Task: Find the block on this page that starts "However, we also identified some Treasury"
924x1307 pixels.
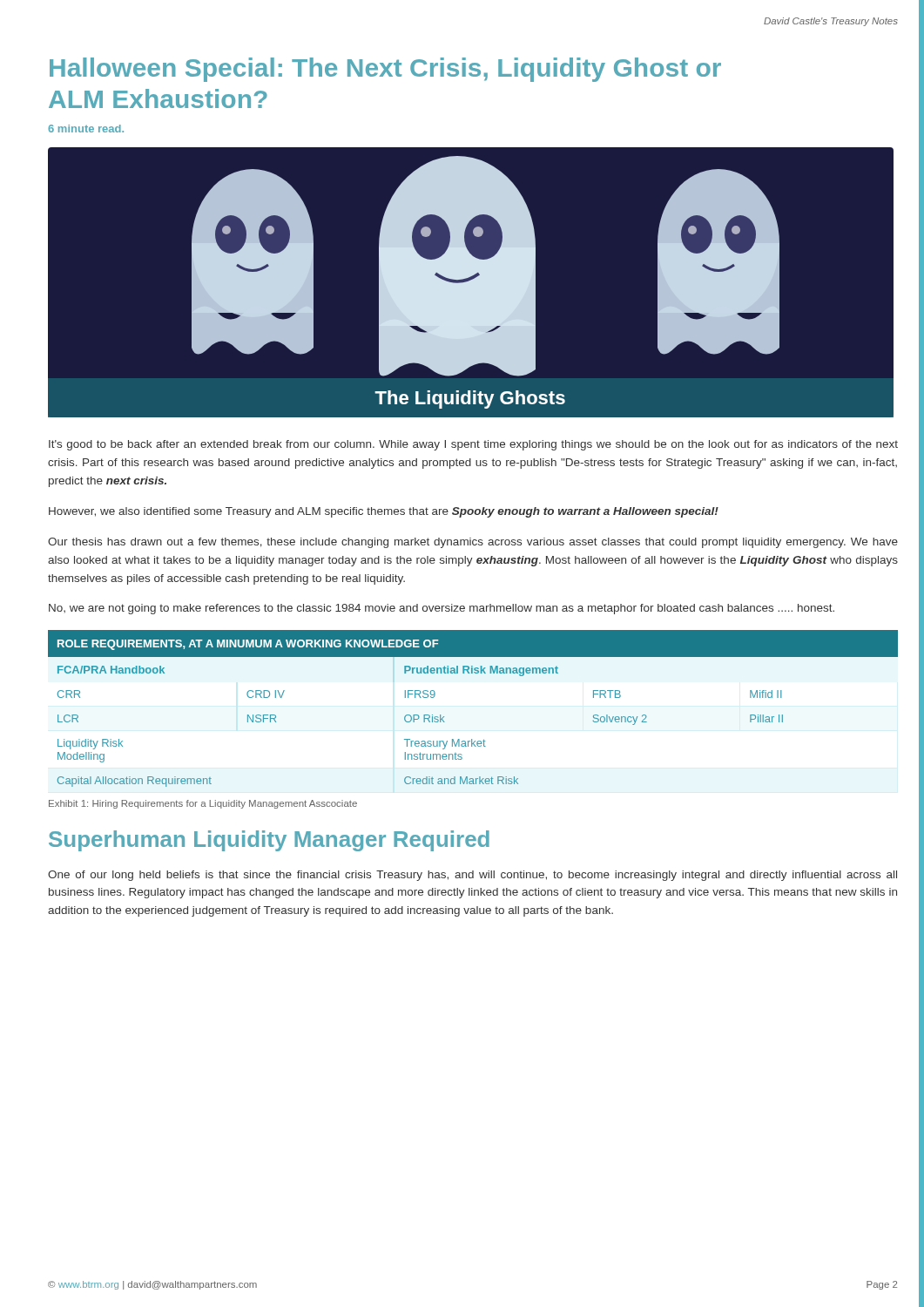Action: point(383,511)
